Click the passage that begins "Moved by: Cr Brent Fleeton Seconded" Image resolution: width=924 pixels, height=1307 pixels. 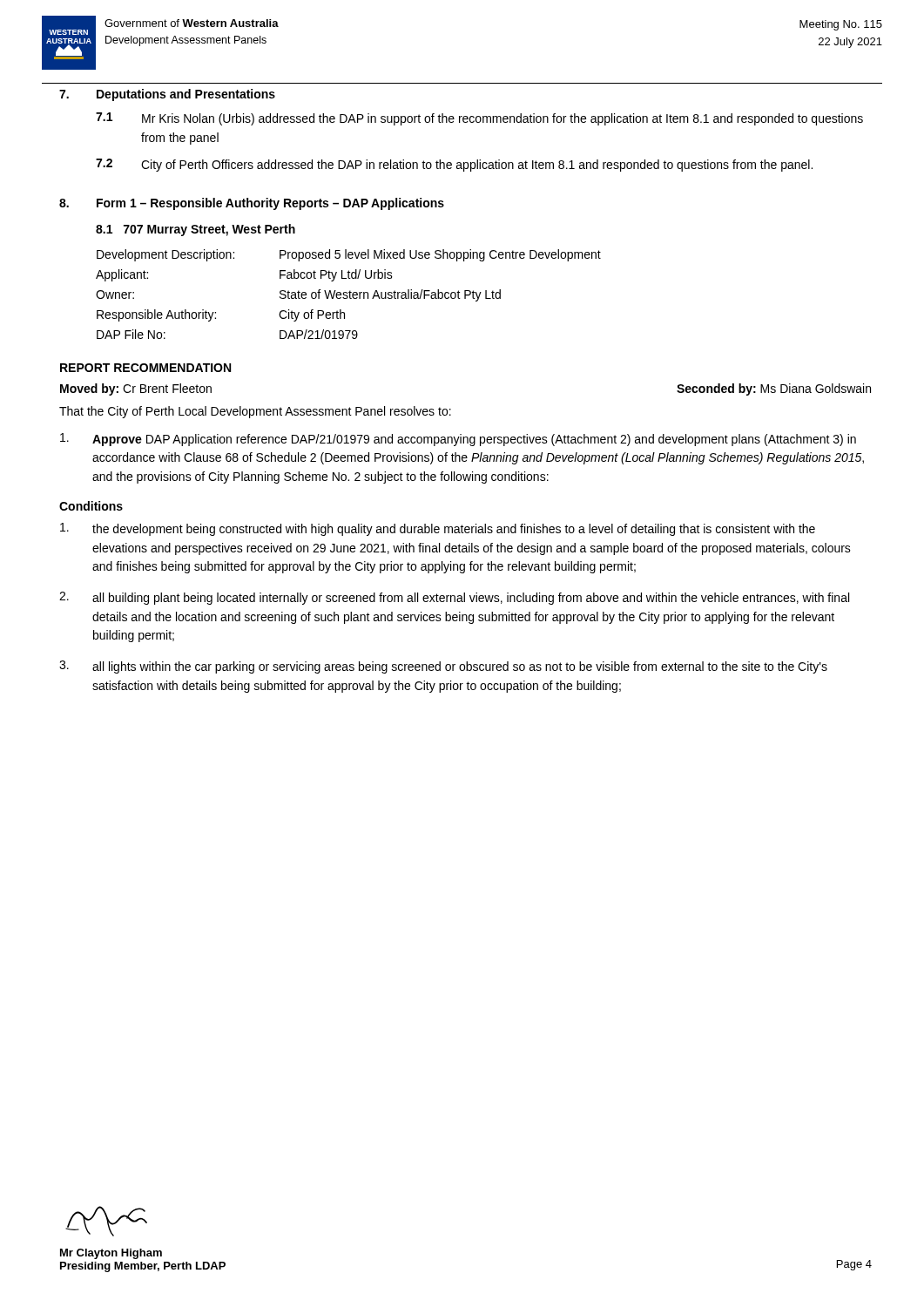pyautogui.click(x=134, y=389)
